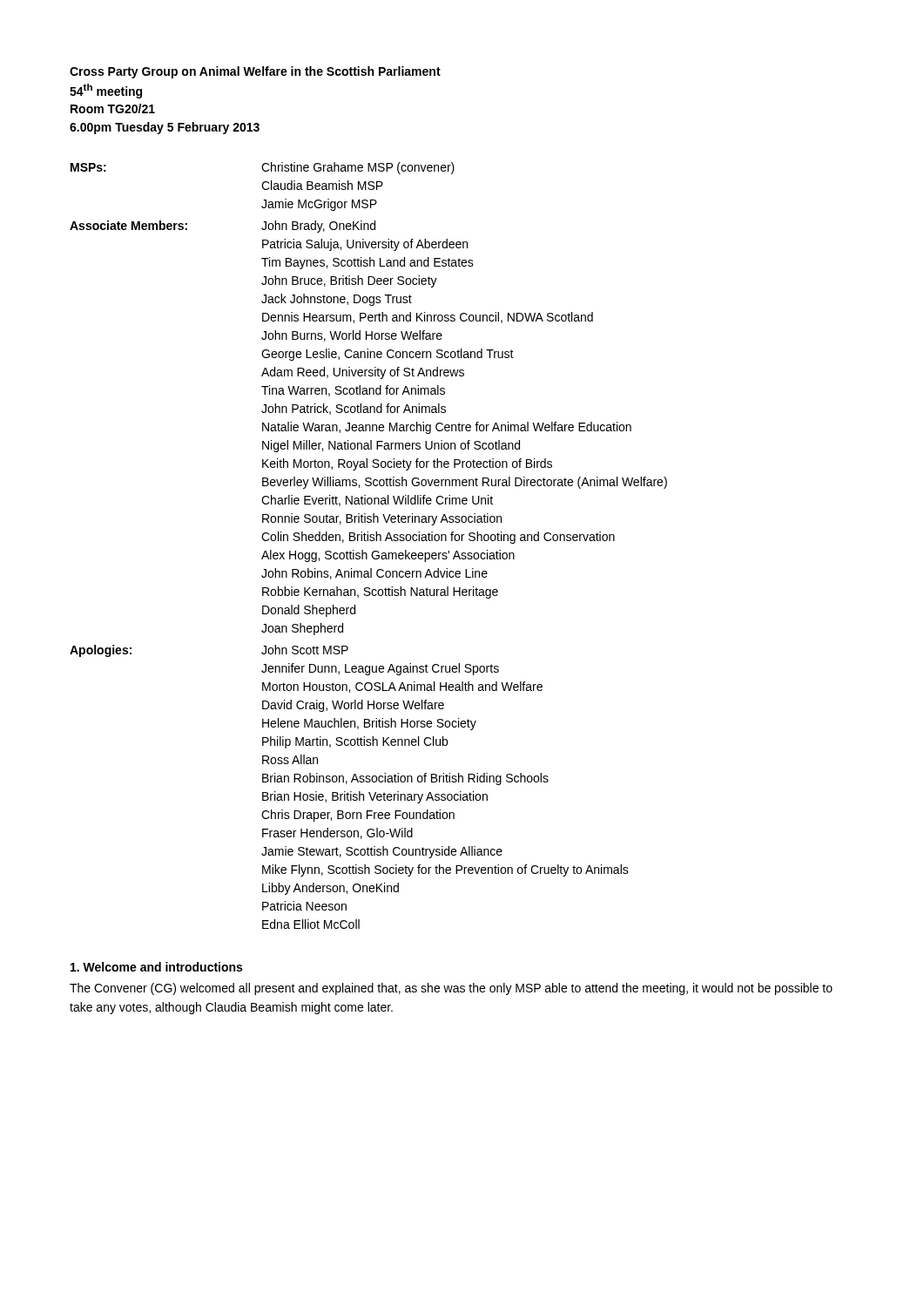The height and width of the screenshot is (1307, 924).
Task: Find the table that mentions "MSPs:"
Action: click(462, 546)
